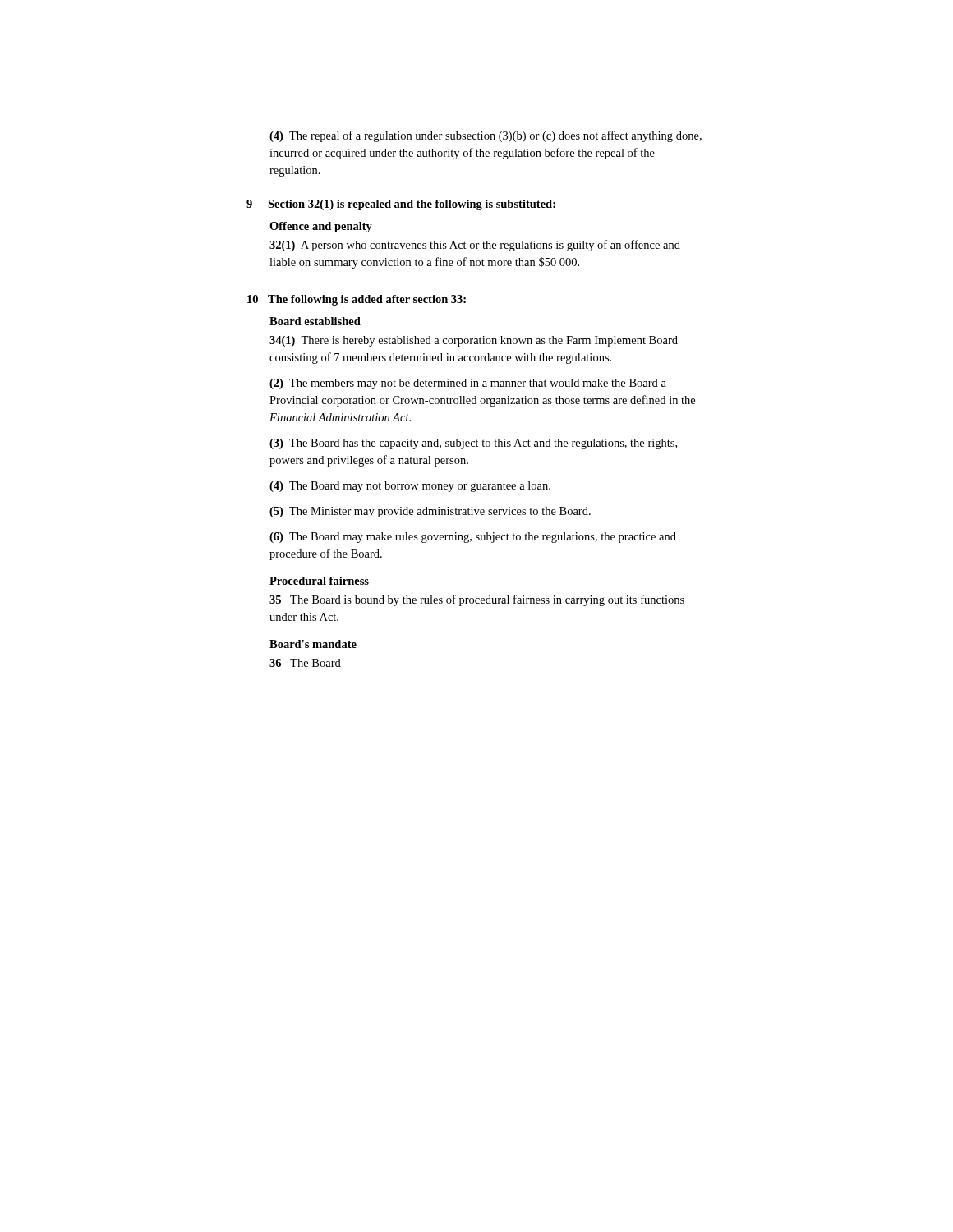Image resolution: width=953 pixels, height=1232 pixels.
Task: Find the block starting "(4) The Board may not borrow money"
Action: tap(410, 486)
